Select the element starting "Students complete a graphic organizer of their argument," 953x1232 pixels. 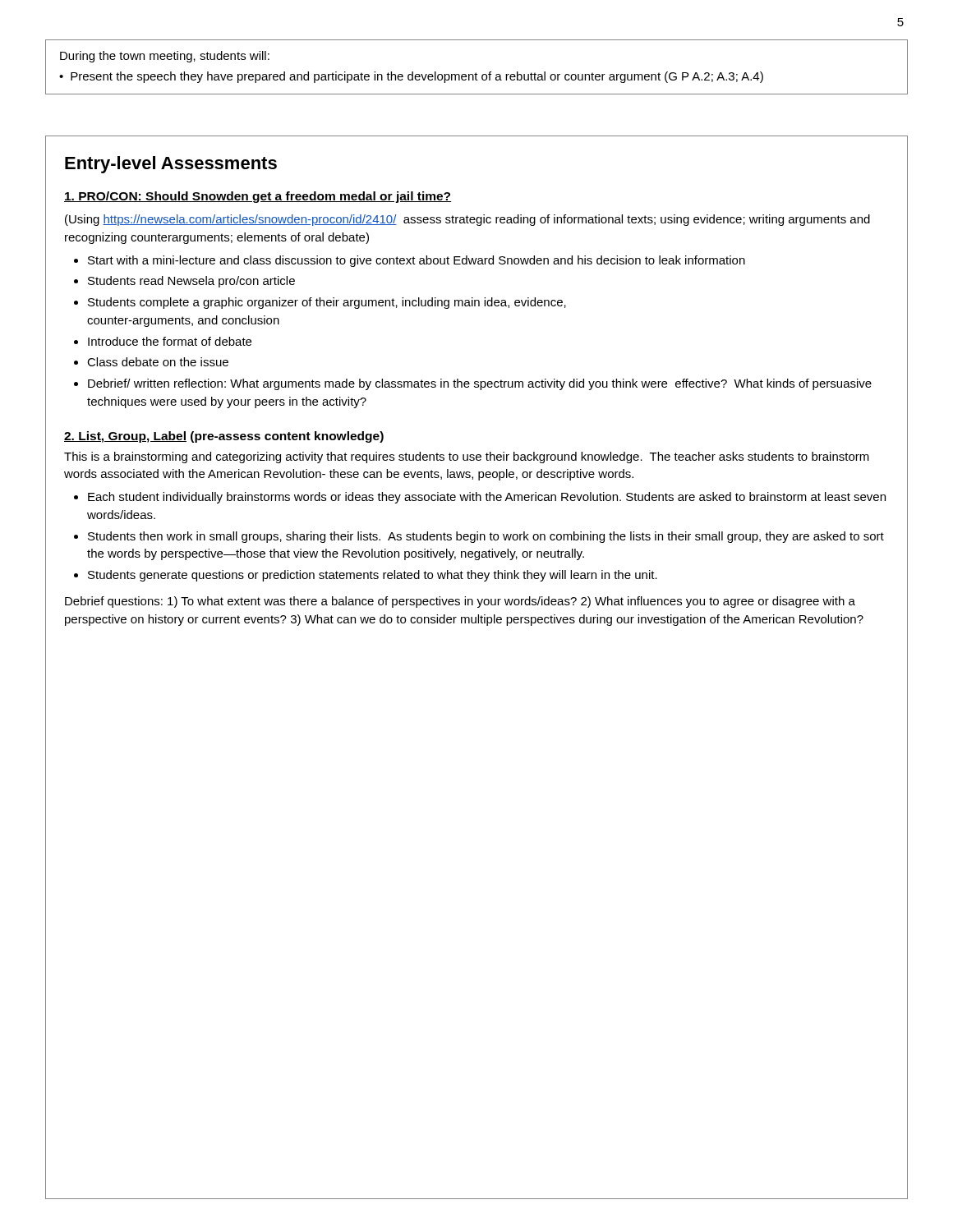click(327, 311)
